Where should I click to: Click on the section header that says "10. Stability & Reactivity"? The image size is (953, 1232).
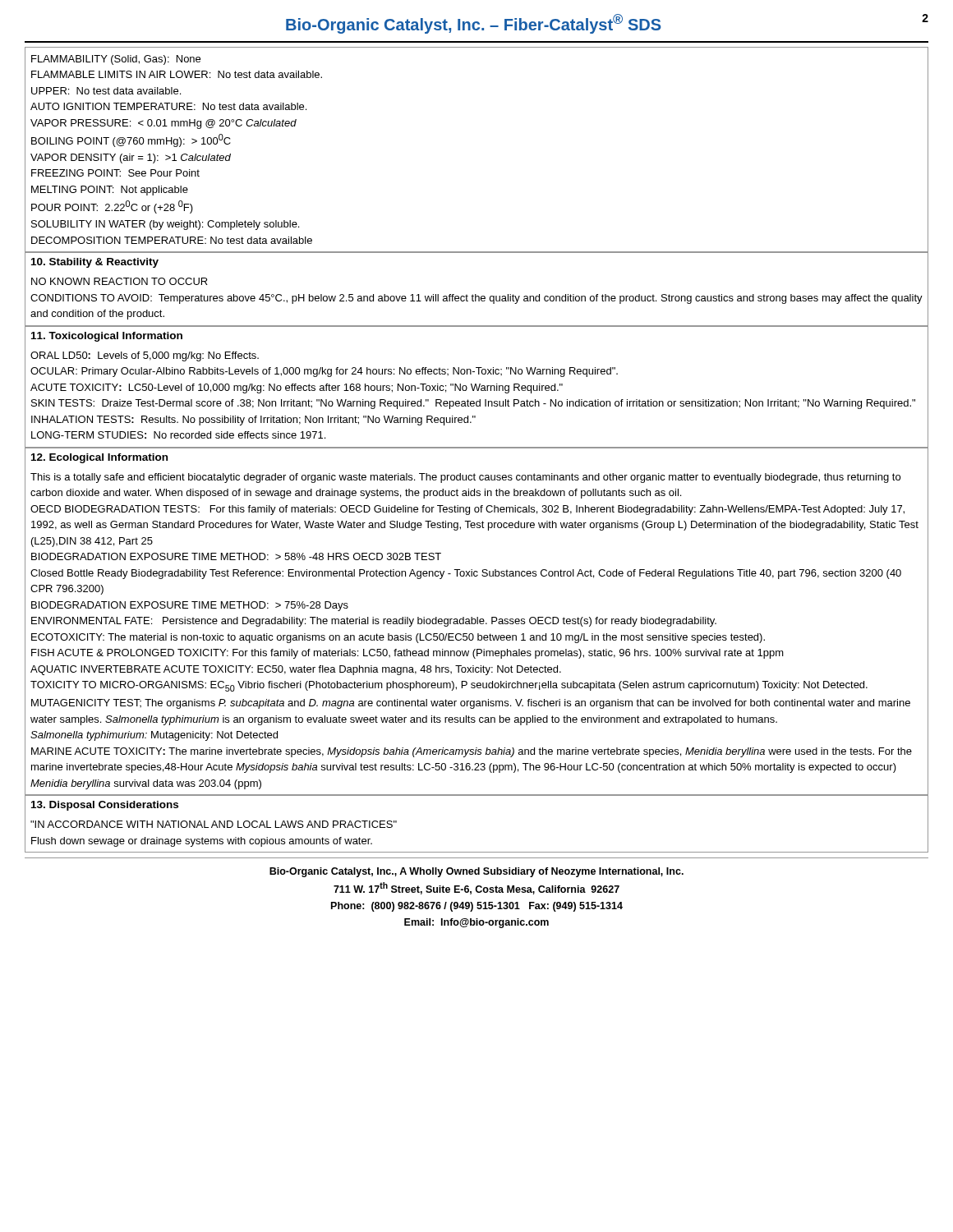tap(94, 262)
